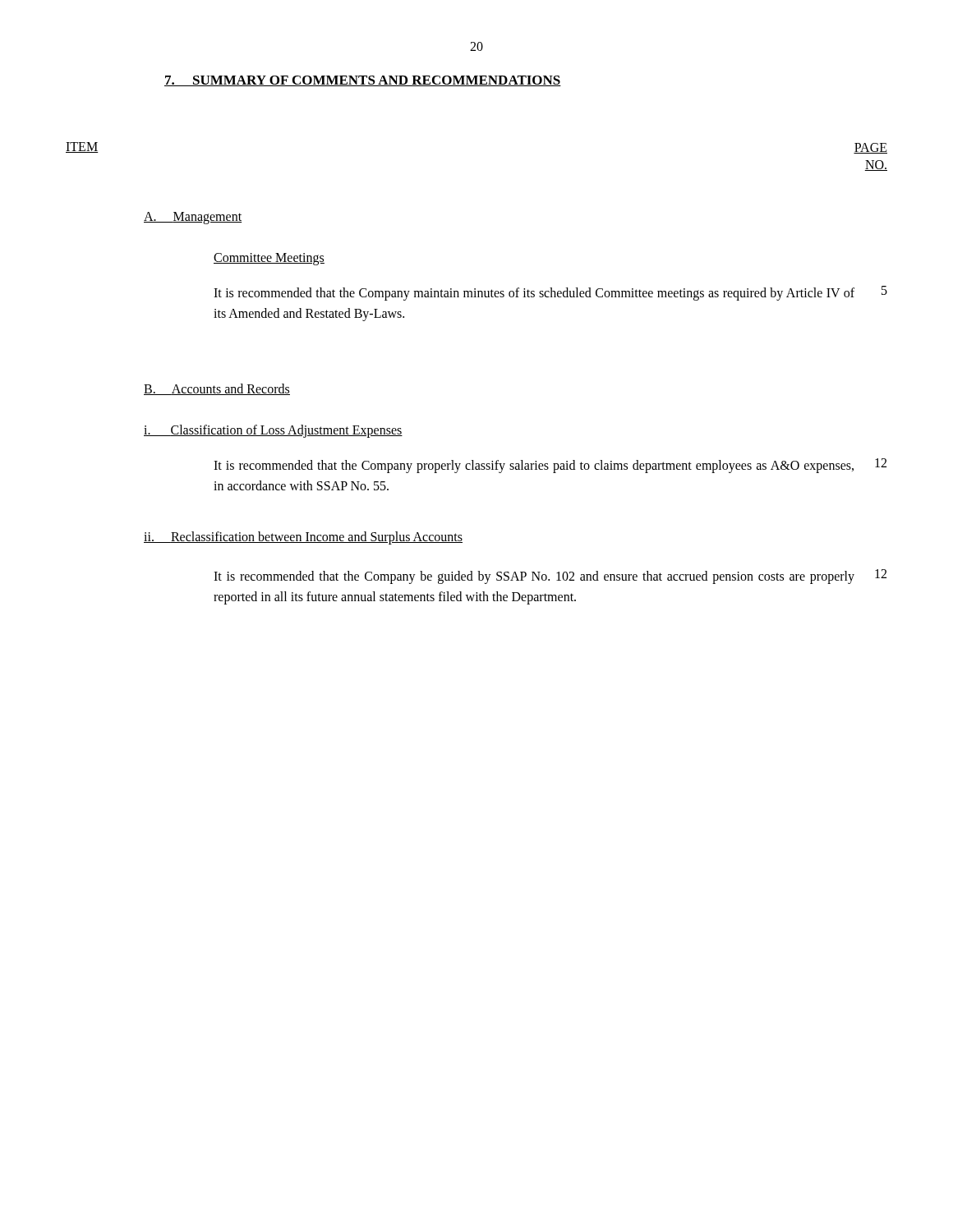Locate the passage starting "i. Classification of Loss Adjustment"

273,430
